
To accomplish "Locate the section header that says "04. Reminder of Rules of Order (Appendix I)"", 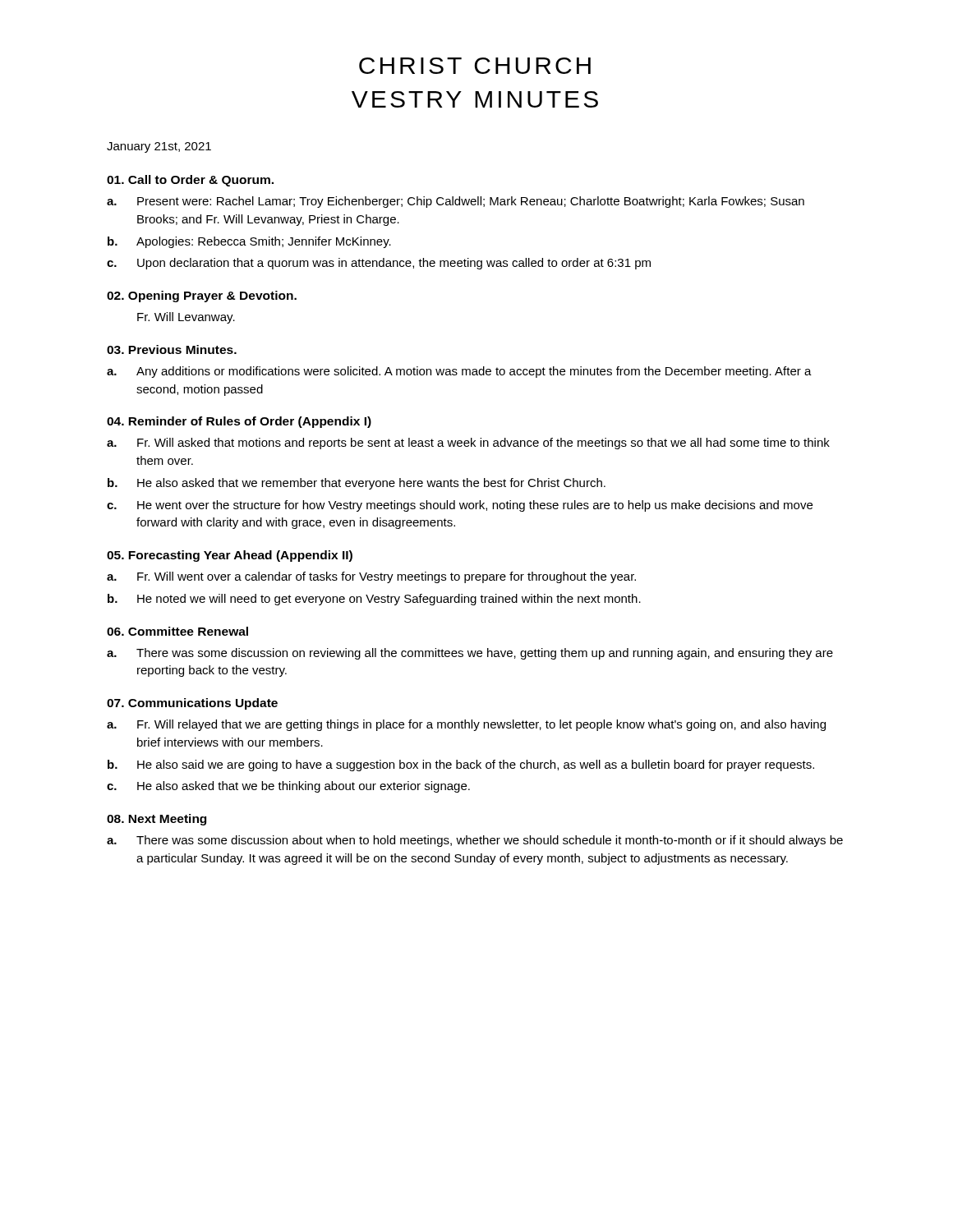I will pyautogui.click(x=239, y=421).
